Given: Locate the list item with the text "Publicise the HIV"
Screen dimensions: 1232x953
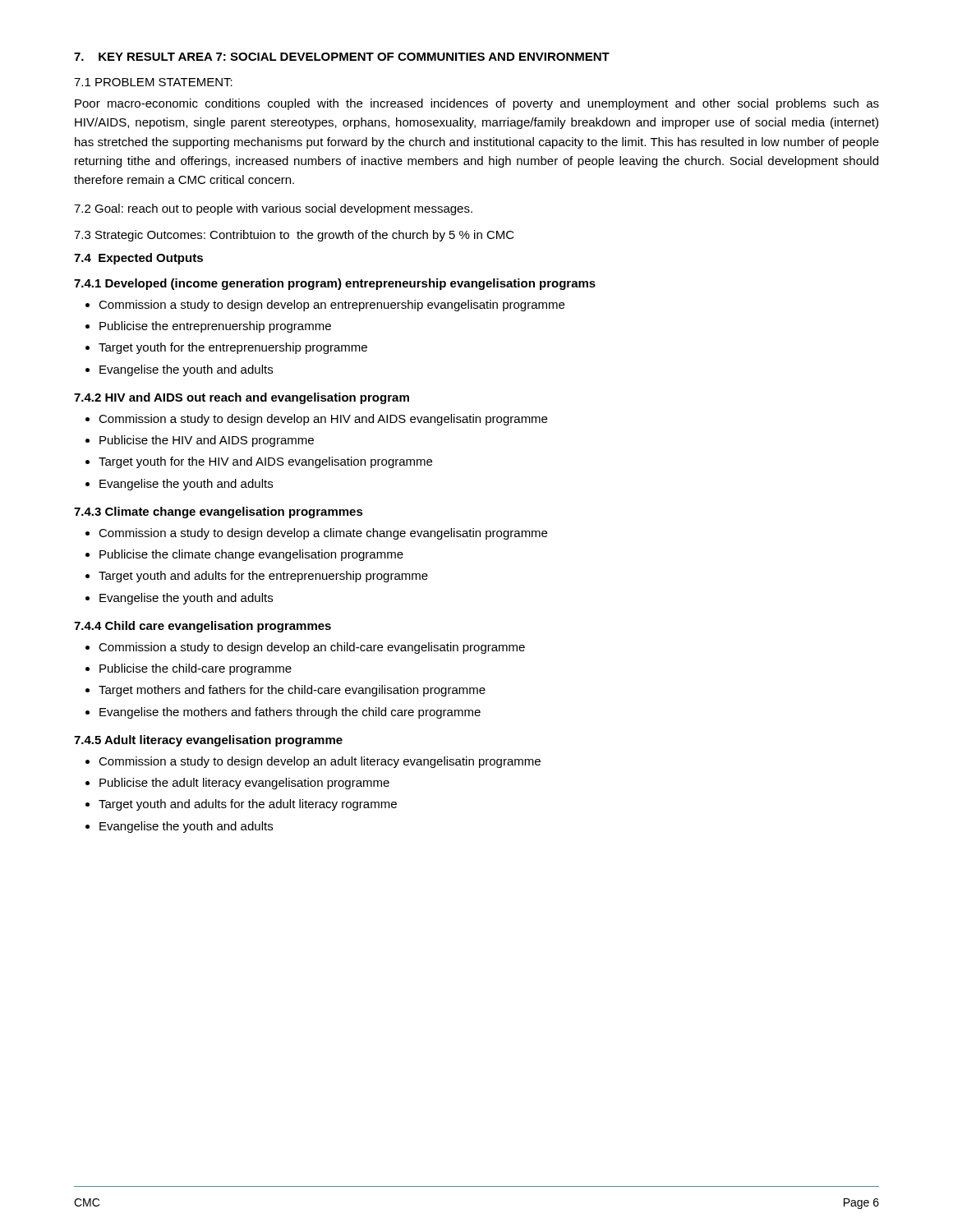Looking at the screenshot, I should (x=206, y=440).
